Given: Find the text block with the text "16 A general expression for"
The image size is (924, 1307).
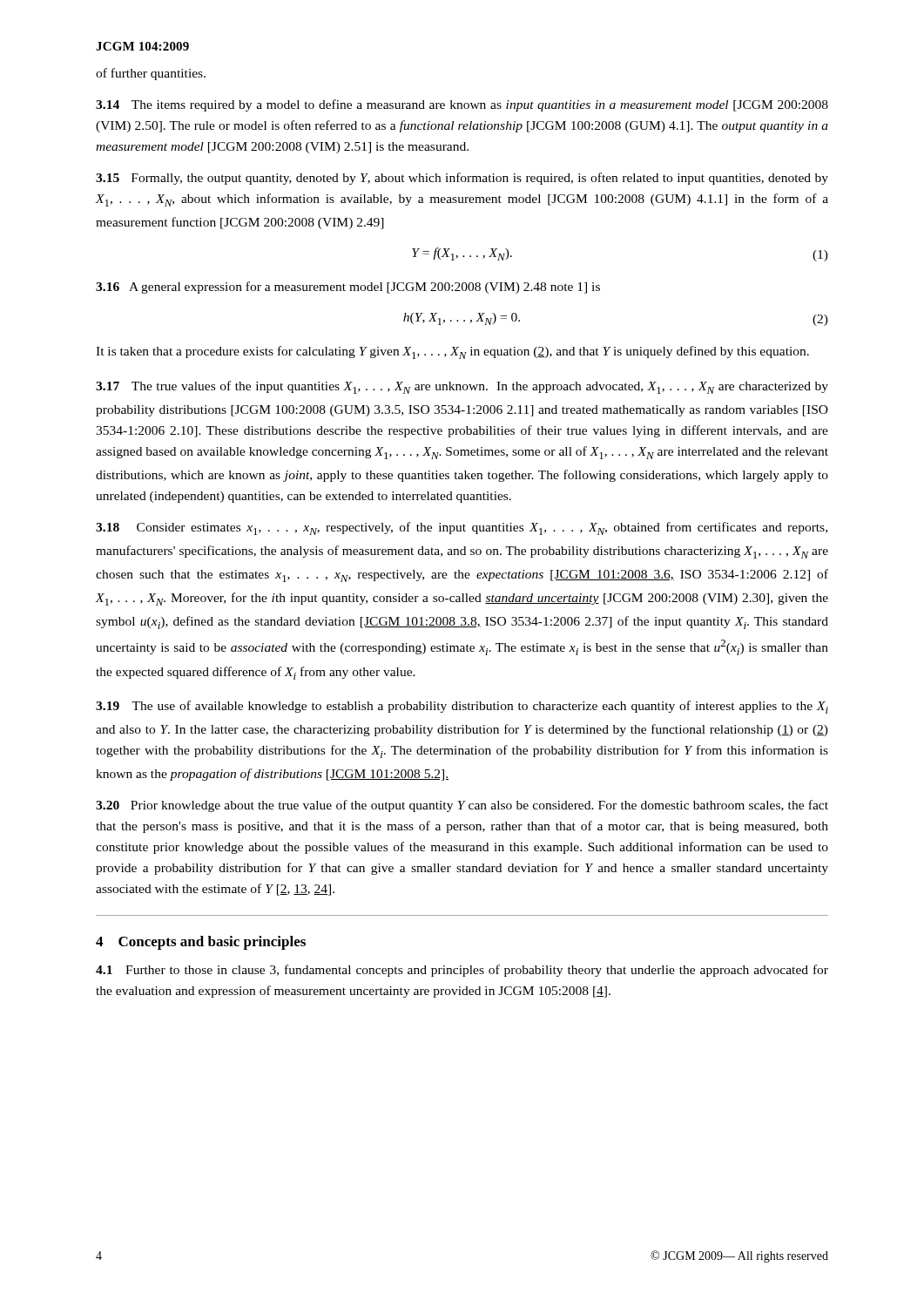Looking at the screenshot, I should point(462,287).
